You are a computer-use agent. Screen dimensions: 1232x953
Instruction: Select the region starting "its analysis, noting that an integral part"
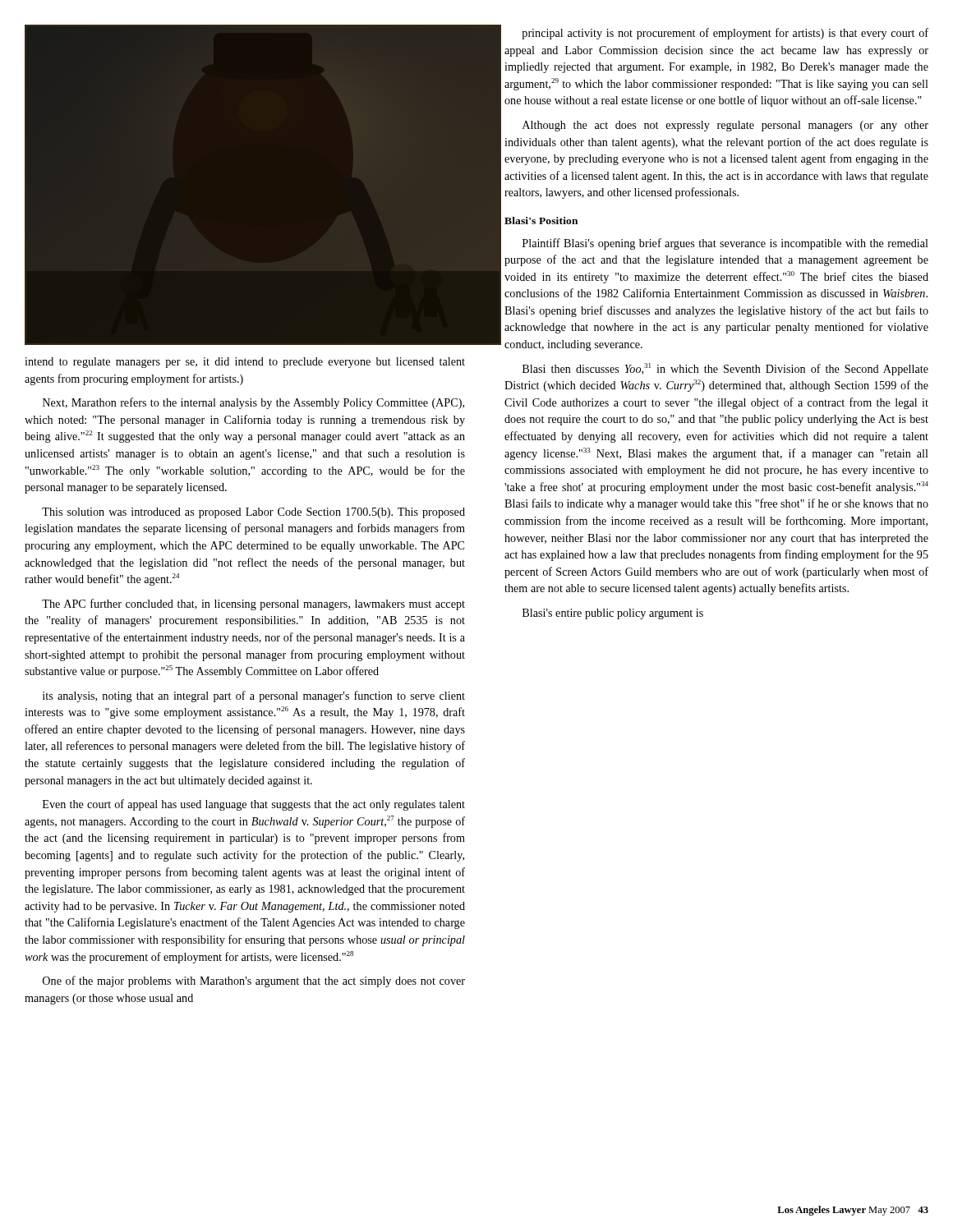[245, 738]
